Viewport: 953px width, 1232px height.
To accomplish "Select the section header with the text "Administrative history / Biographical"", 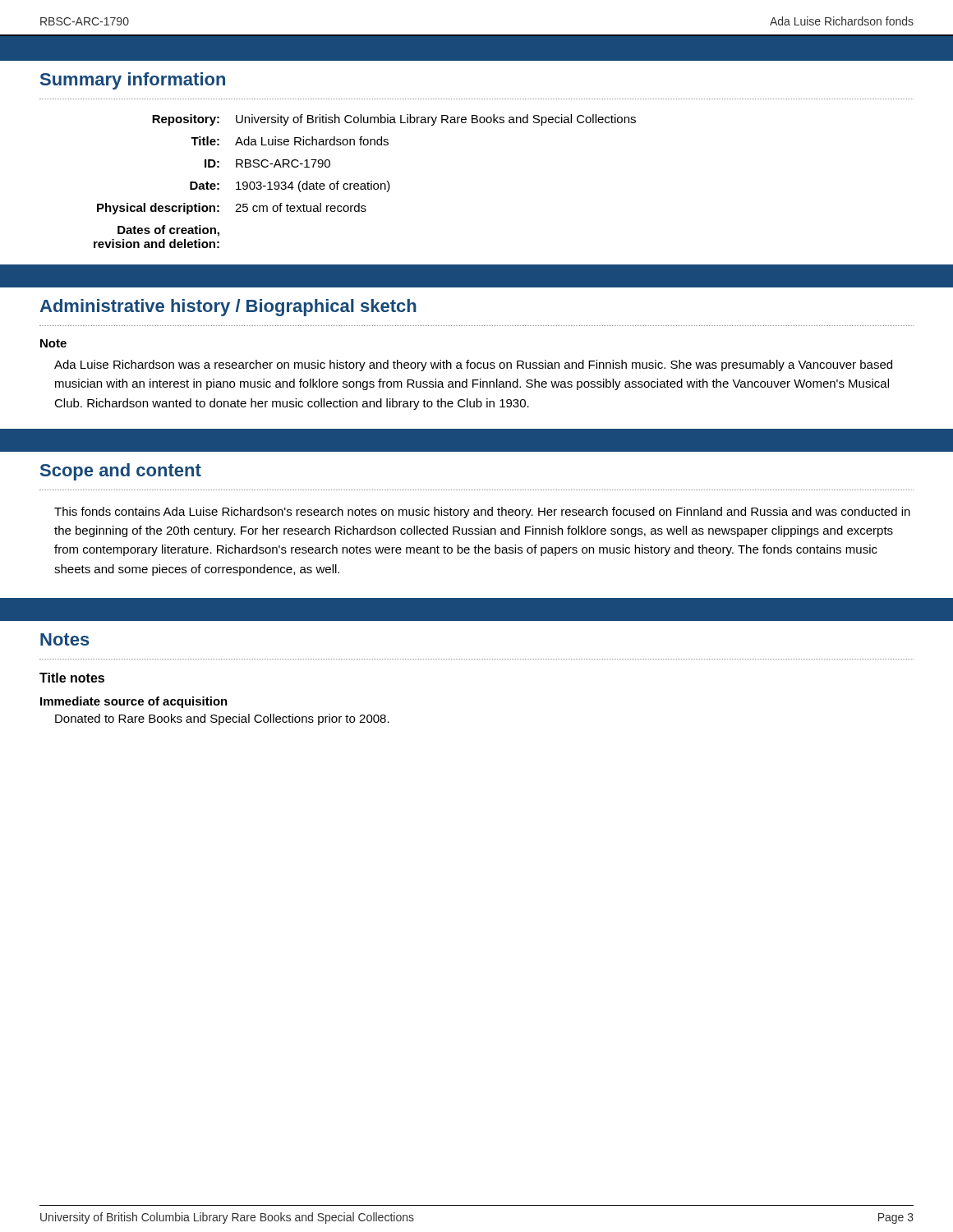I will 228,305.
